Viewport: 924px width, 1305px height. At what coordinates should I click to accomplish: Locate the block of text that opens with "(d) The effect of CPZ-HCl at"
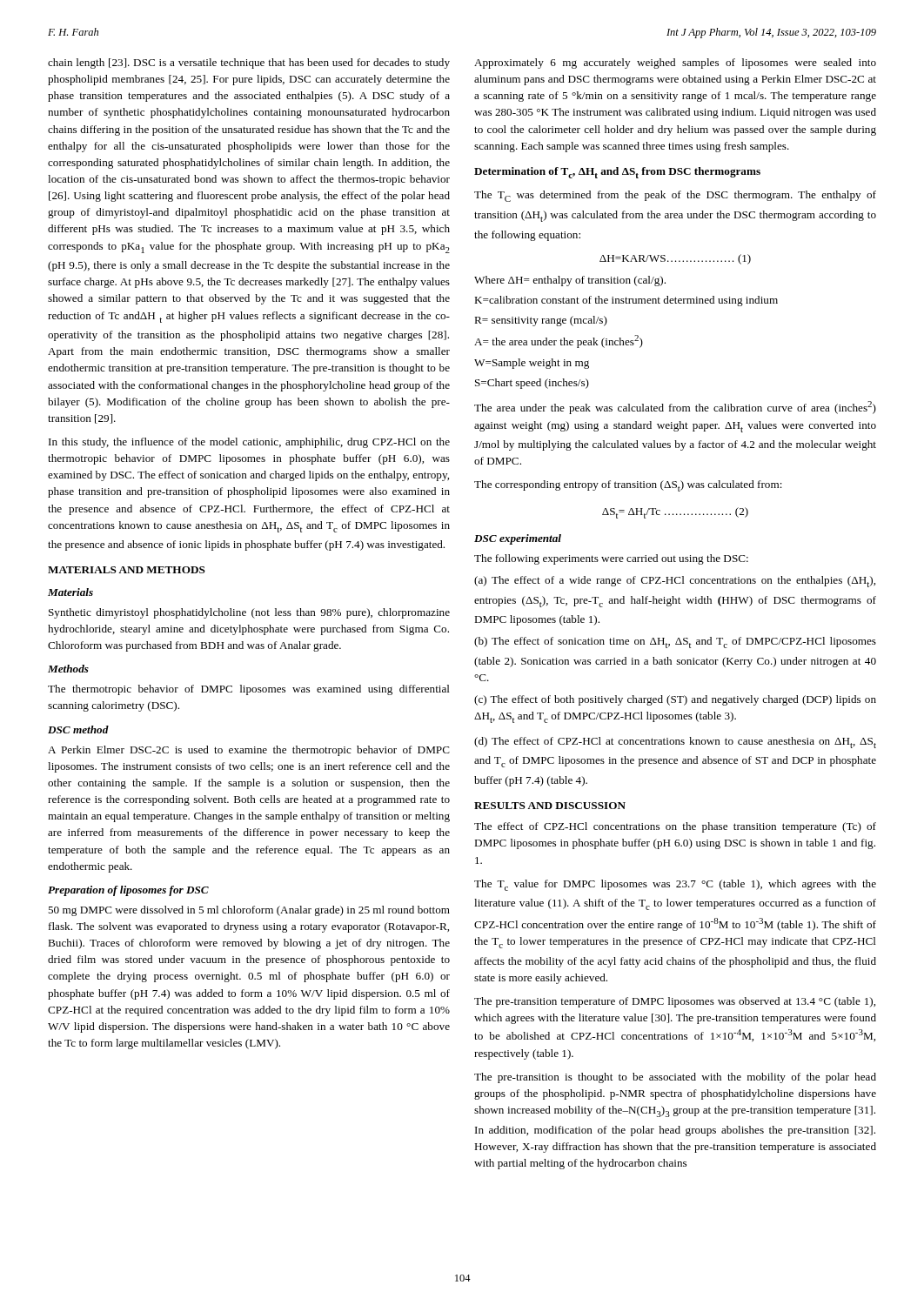click(675, 760)
